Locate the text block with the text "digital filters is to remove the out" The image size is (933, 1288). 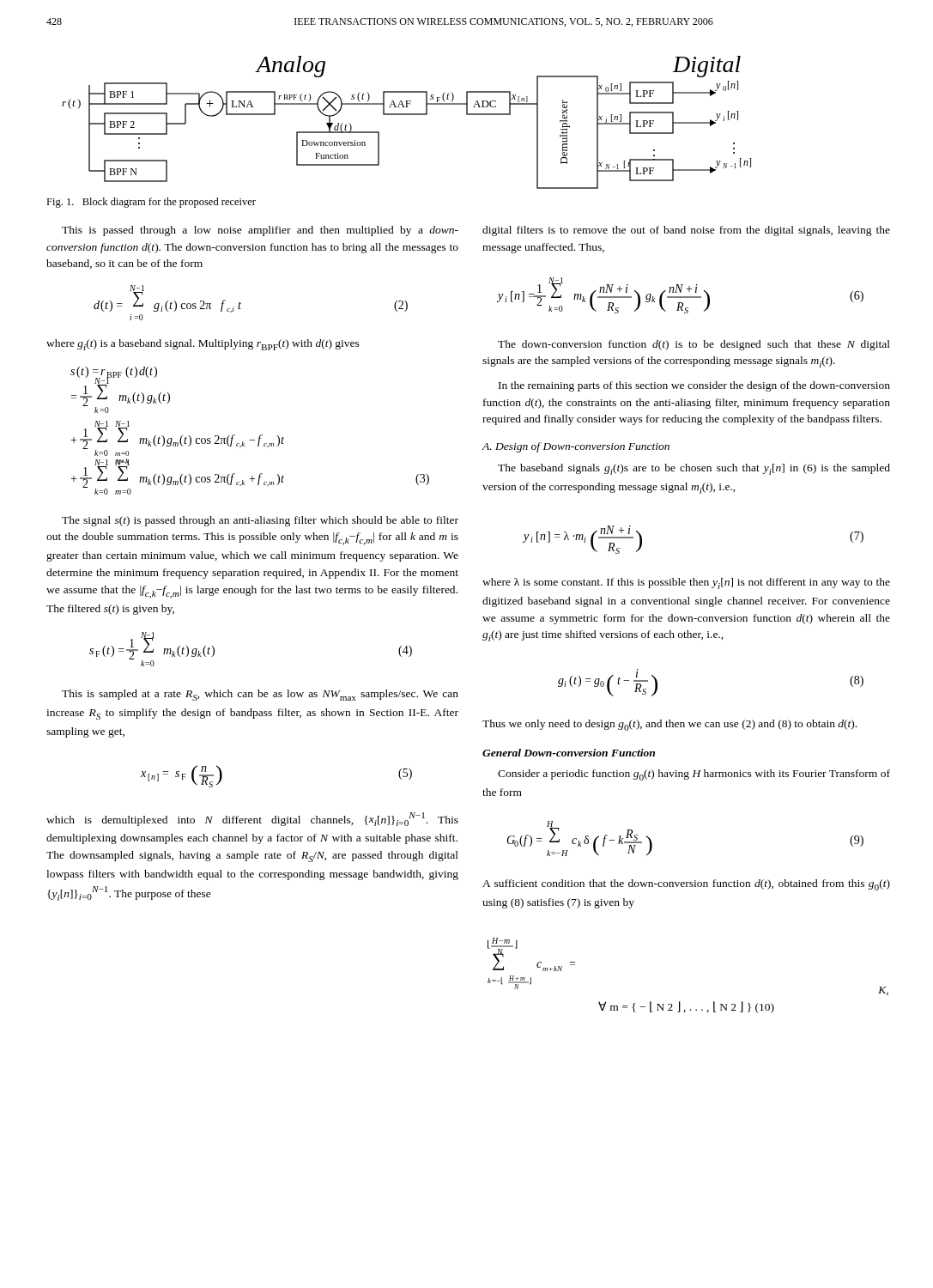tap(686, 238)
